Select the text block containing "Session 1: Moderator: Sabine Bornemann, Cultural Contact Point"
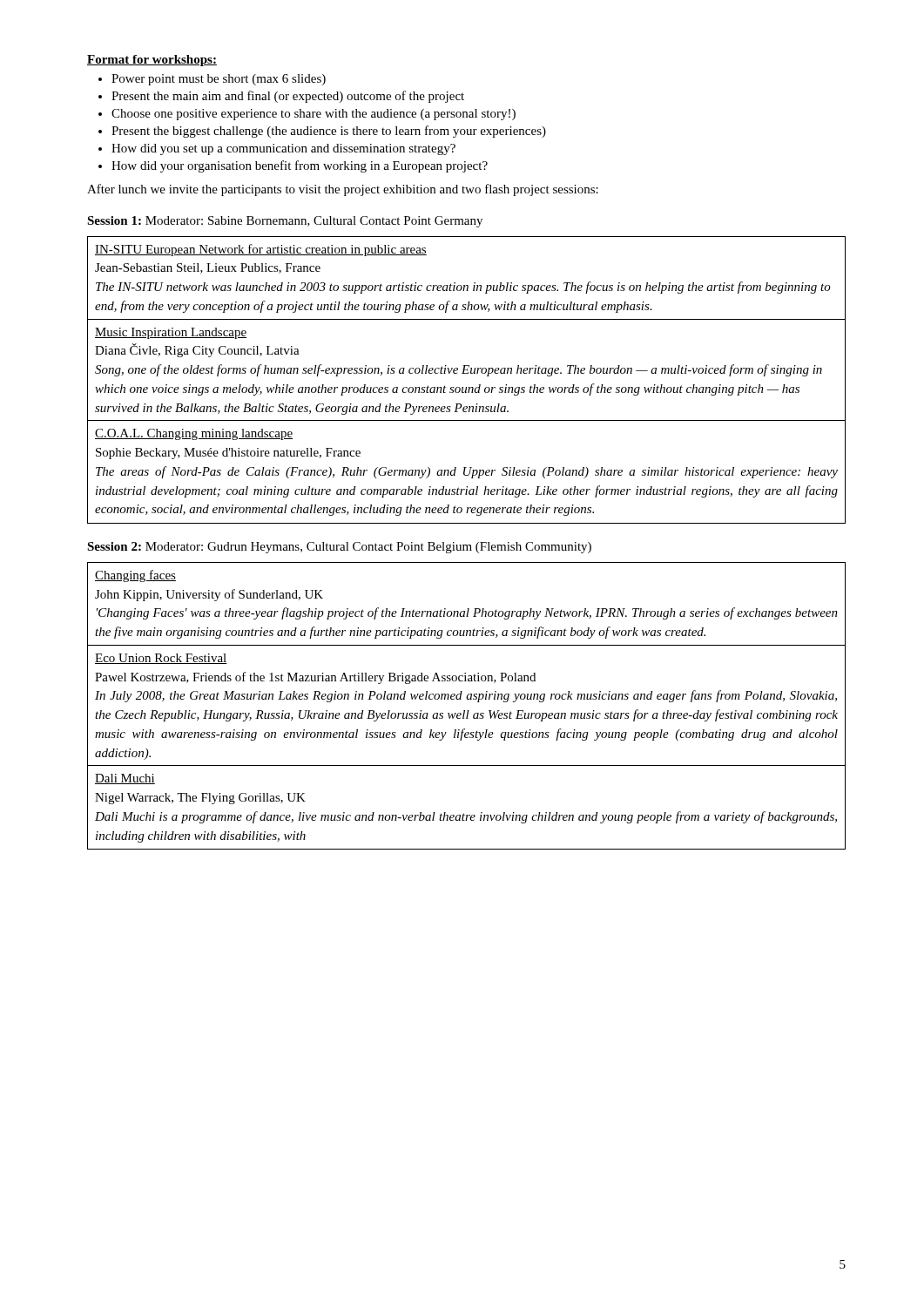924x1307 pixels. click(x=285, y=220)
